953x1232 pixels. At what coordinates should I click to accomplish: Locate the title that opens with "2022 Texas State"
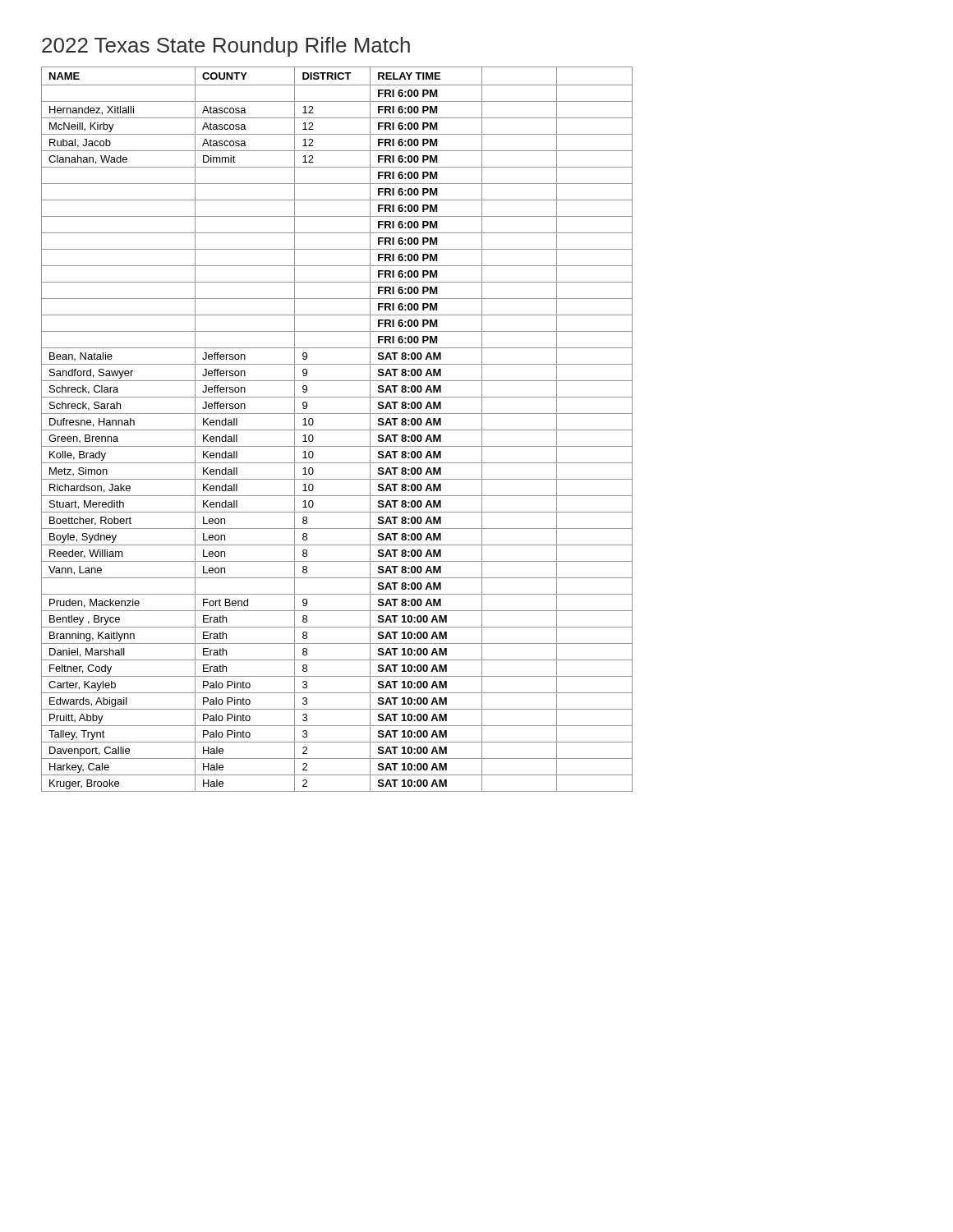tap(226, 45)
